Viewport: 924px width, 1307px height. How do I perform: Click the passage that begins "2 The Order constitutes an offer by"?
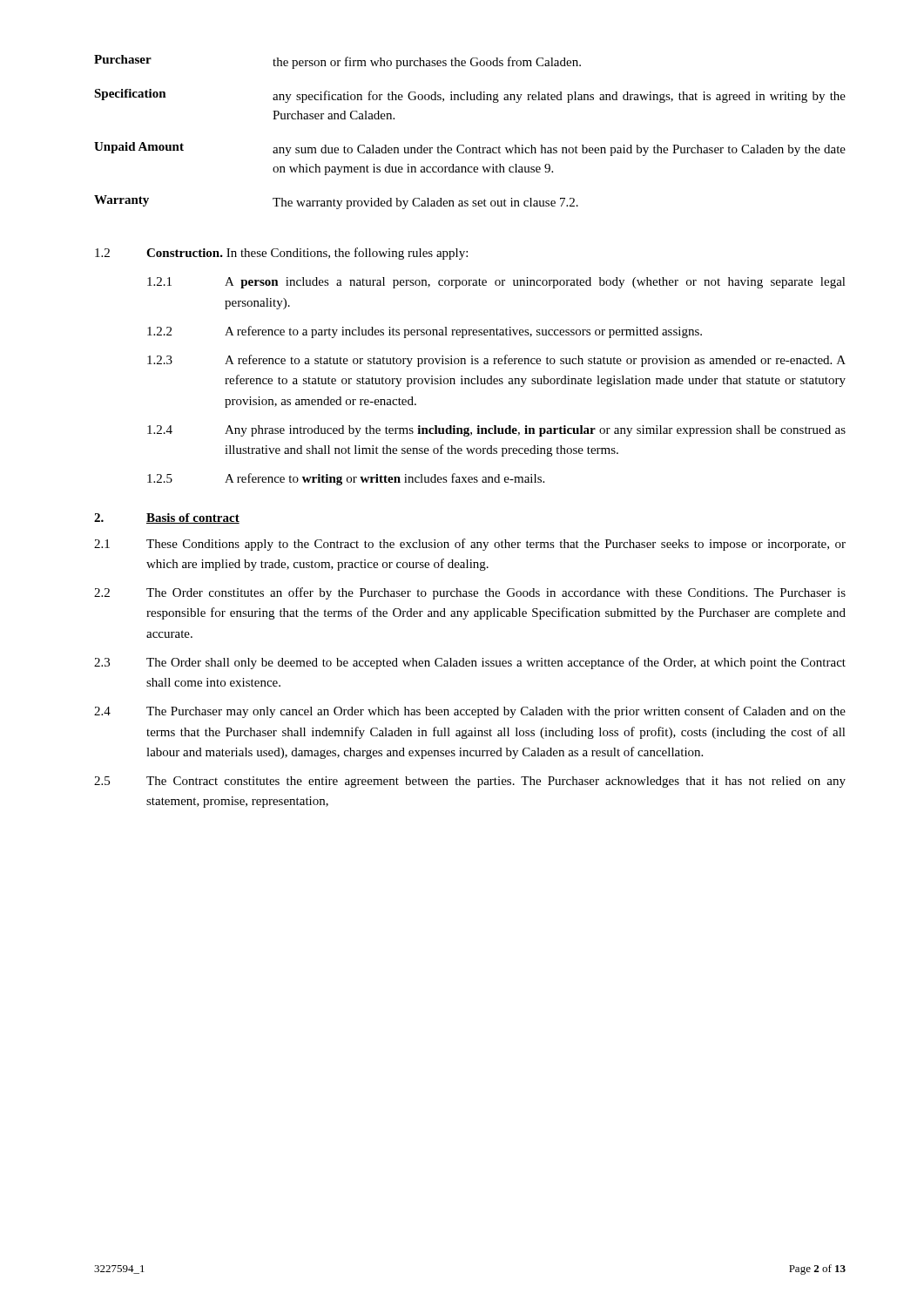pos(470,613)
